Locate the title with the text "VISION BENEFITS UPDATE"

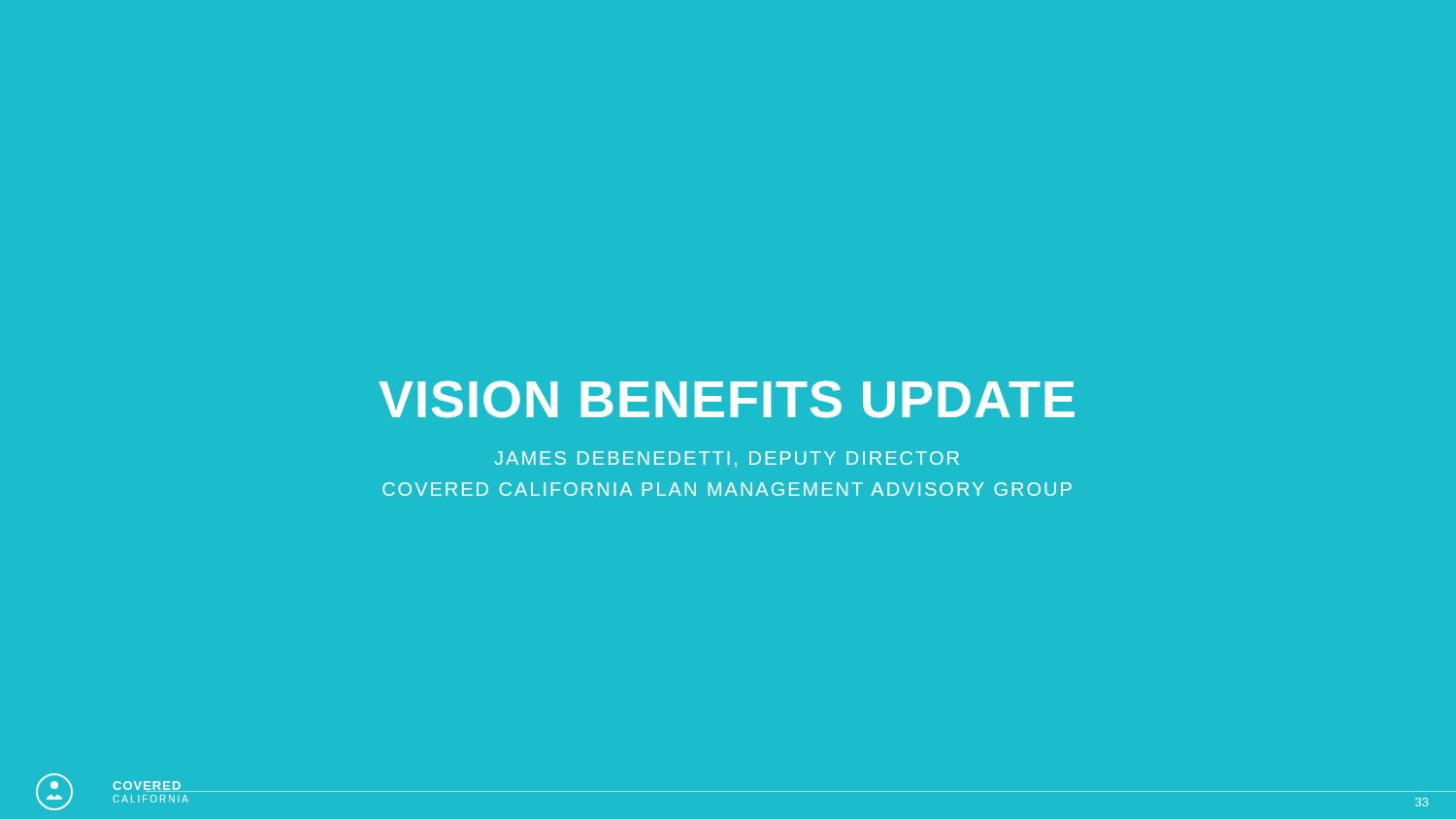click(728, 399)
